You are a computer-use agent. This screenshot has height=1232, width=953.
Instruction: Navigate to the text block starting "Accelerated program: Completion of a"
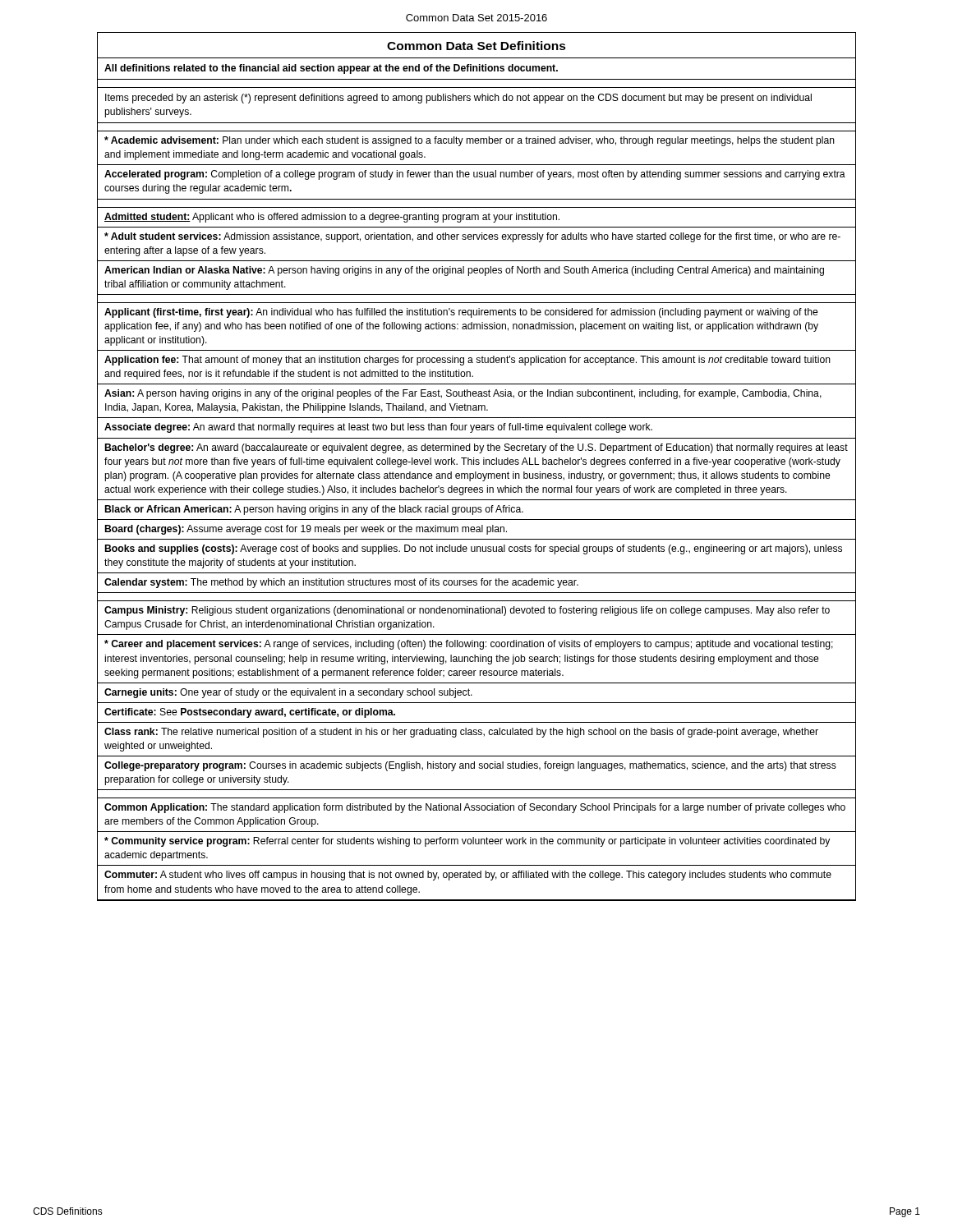475,181
